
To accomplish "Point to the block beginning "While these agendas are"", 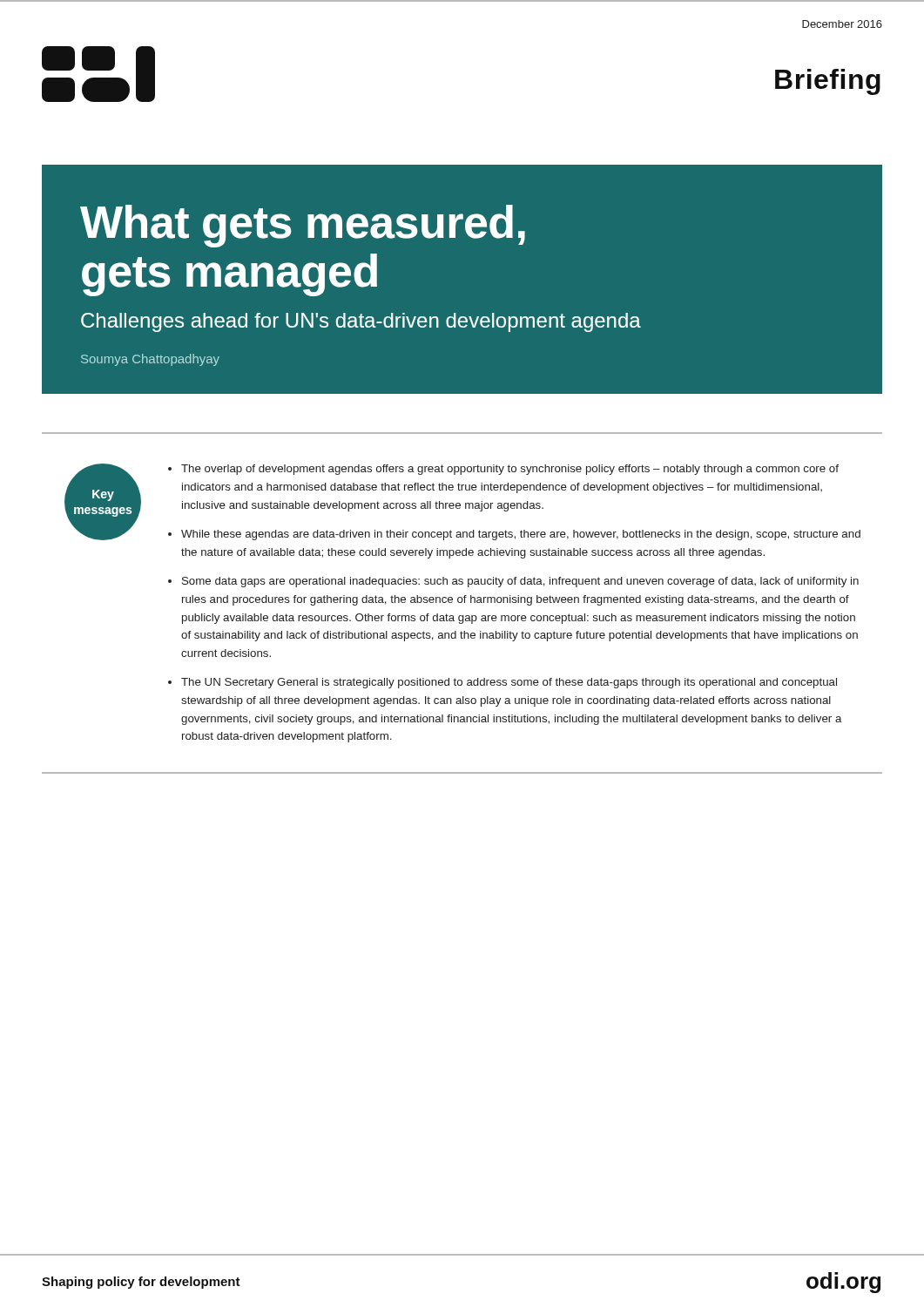I will pyautogui.click(x=521, y=543).
